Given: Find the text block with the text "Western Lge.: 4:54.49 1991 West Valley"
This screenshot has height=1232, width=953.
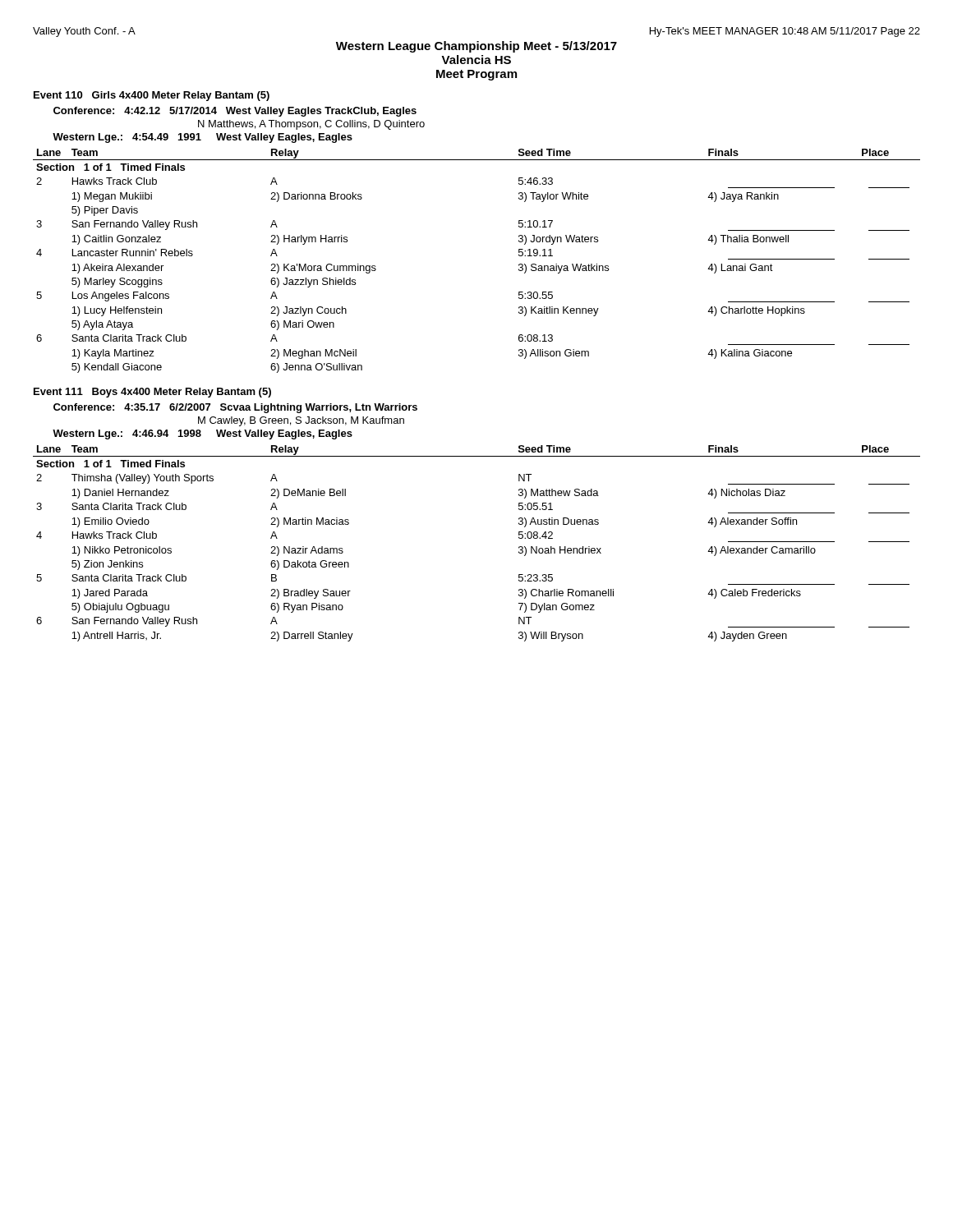Looking at the screenshot, I should pos(203,138).
